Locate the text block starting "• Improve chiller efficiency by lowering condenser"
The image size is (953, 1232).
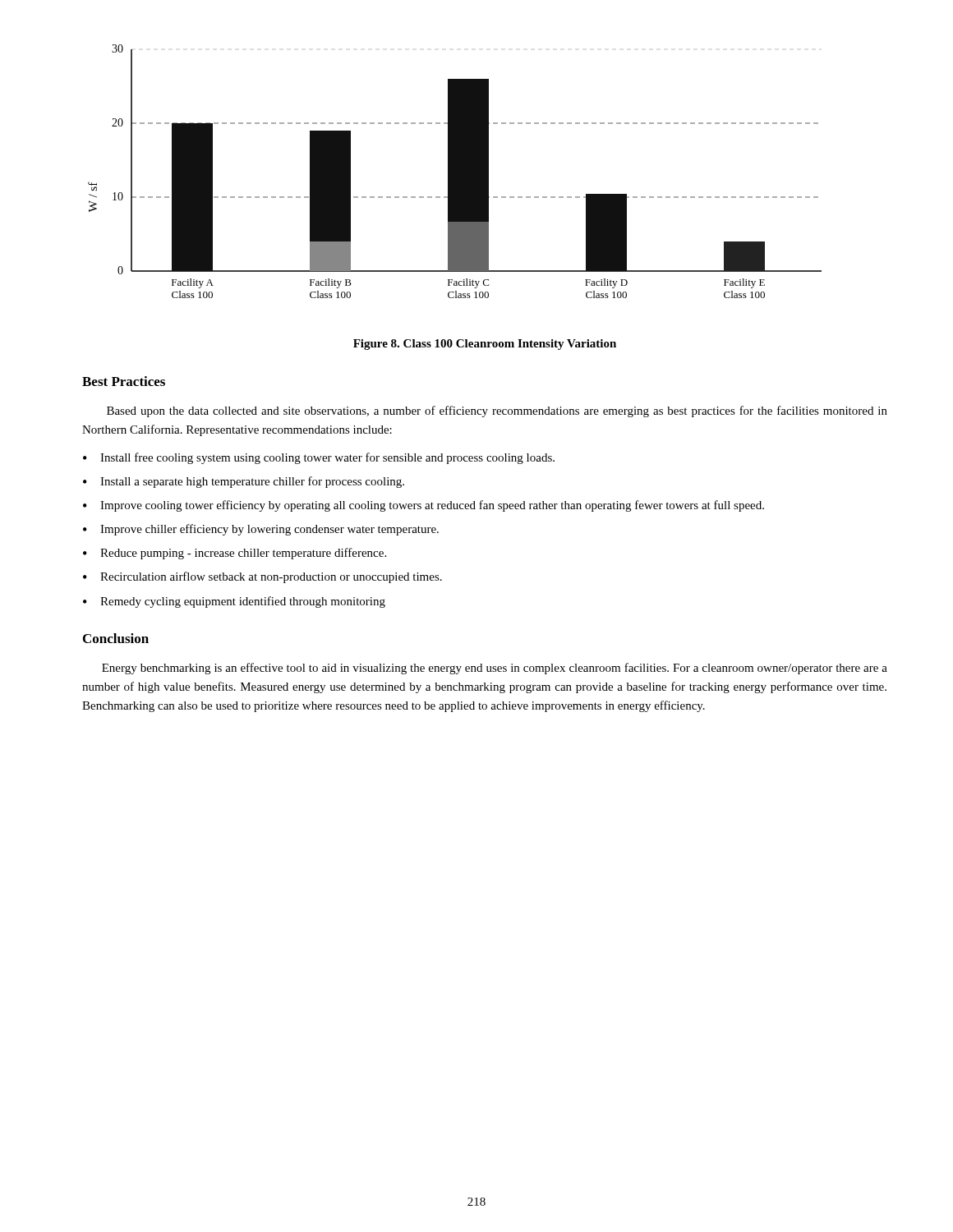click(261, 530)
